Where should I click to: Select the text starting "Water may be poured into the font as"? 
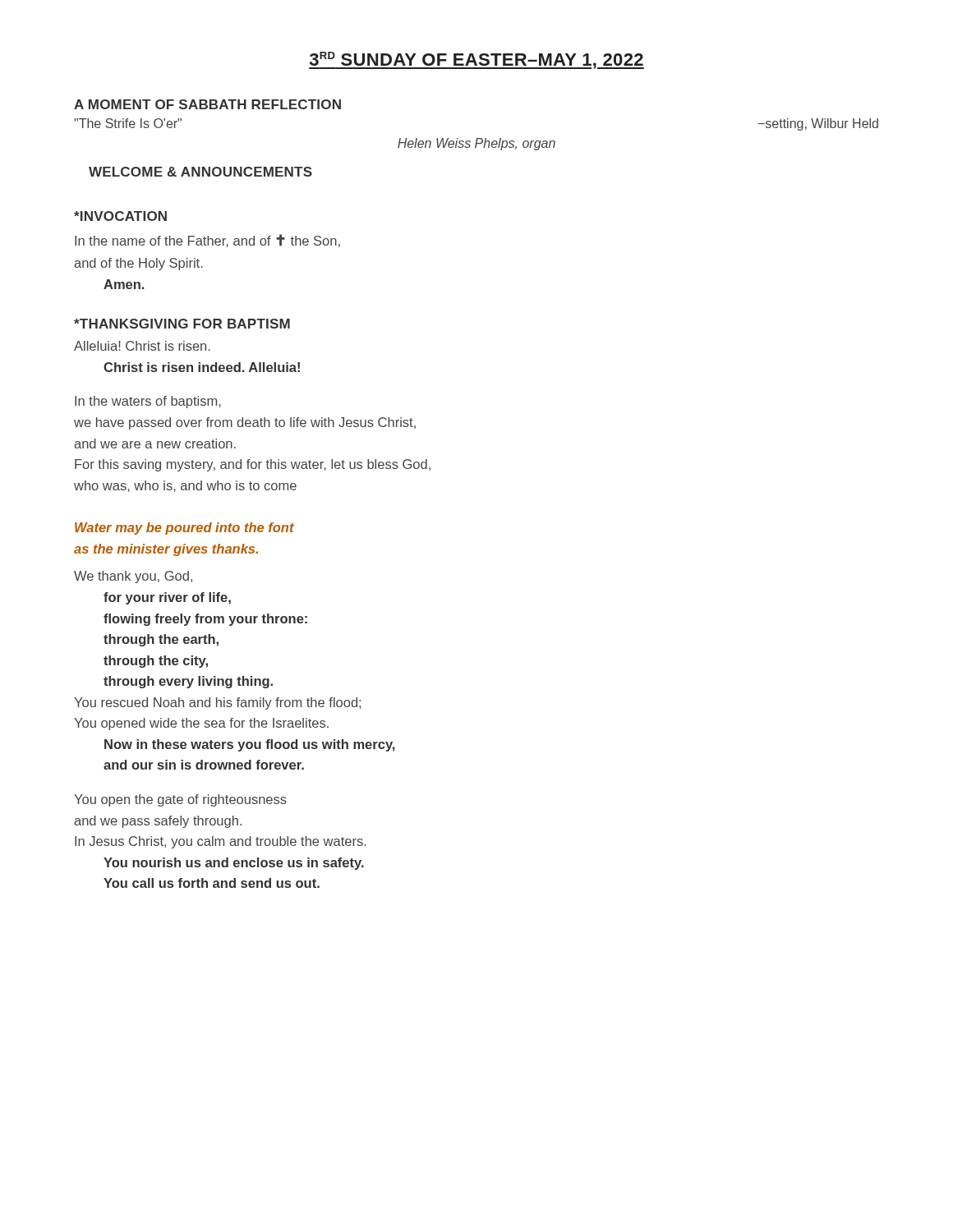(184, 538)
